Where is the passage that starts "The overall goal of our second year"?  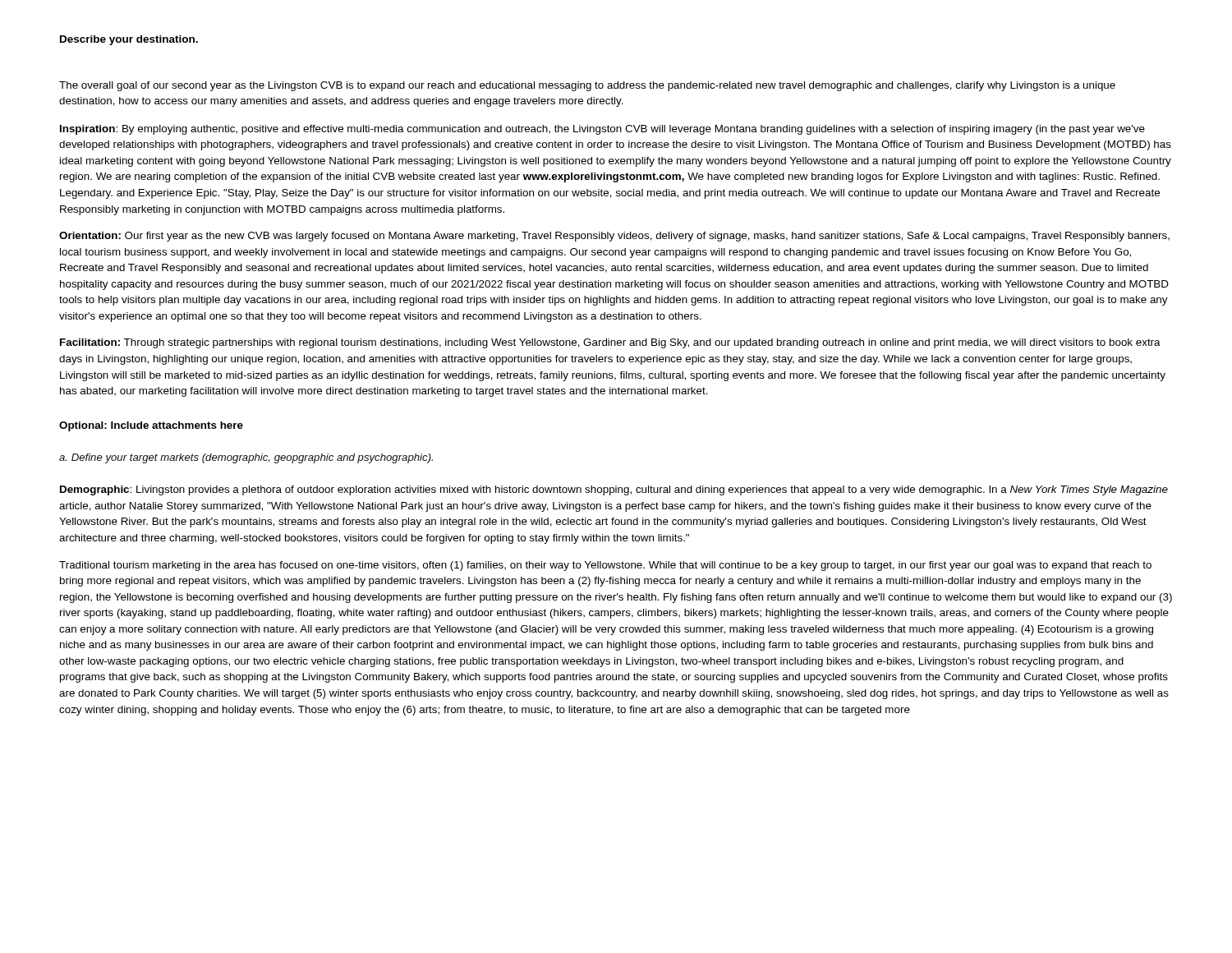pos(587,93)
